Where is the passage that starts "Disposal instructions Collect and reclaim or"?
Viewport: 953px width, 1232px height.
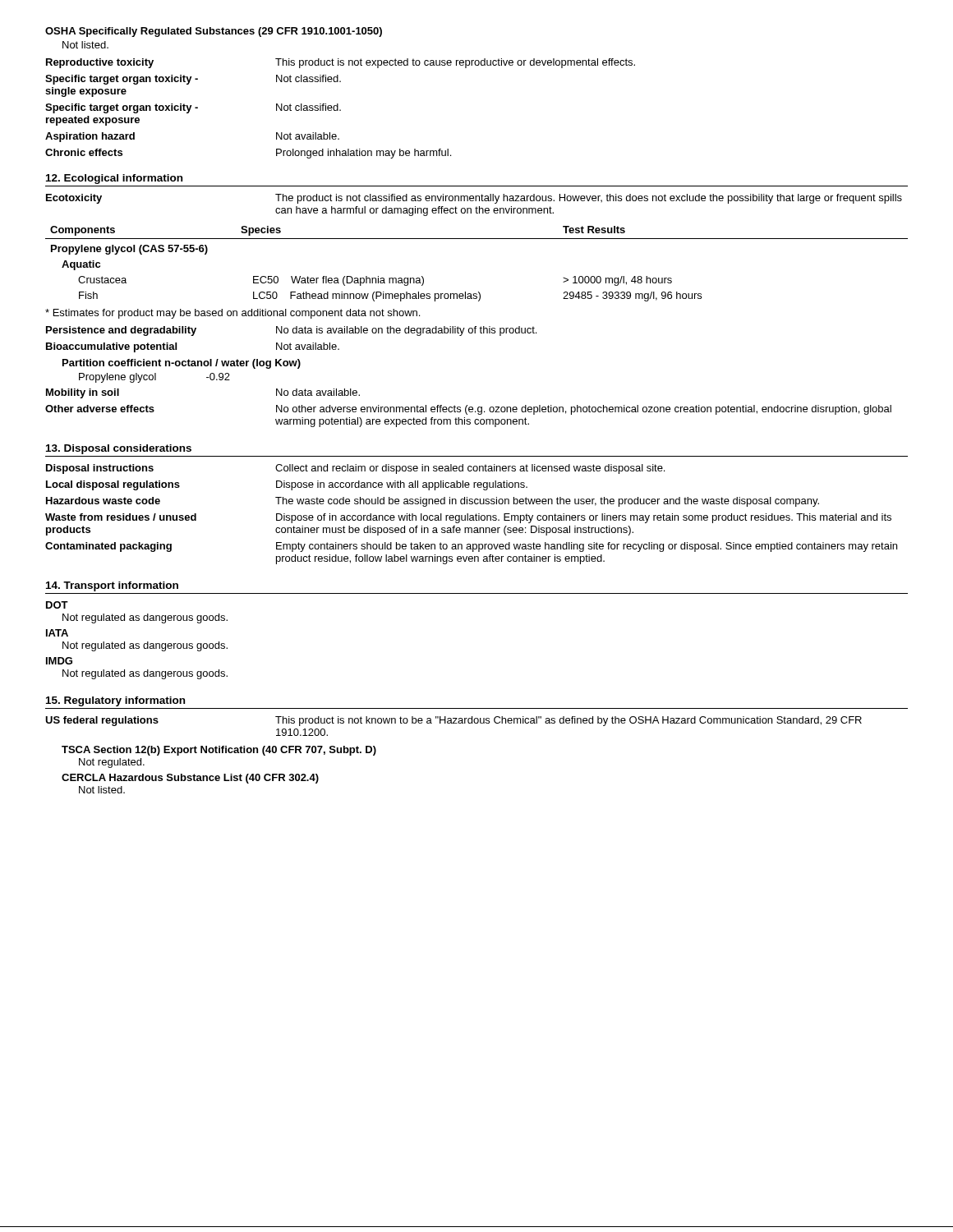476,468
